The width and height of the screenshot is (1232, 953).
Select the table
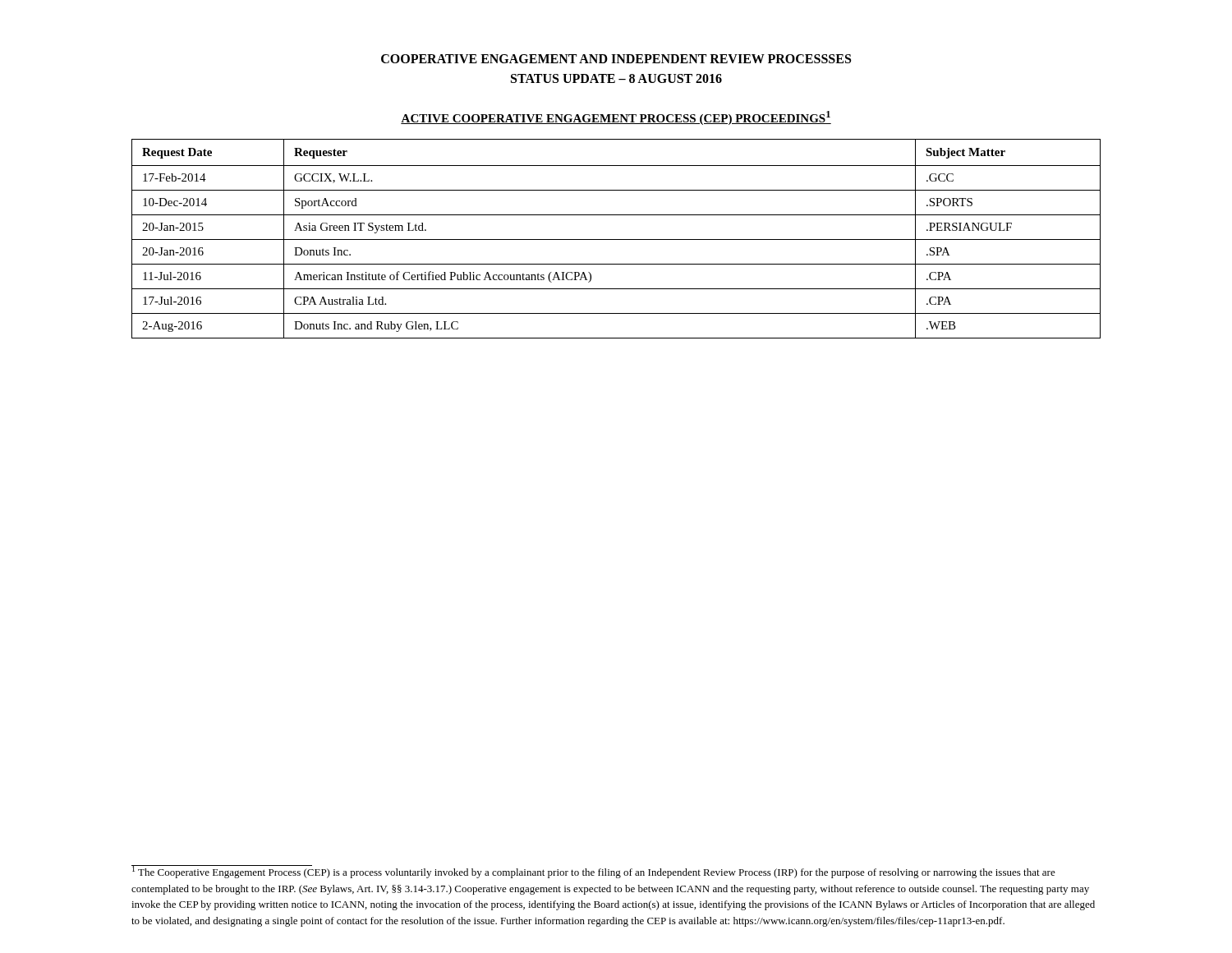click(x=616, y=239)
